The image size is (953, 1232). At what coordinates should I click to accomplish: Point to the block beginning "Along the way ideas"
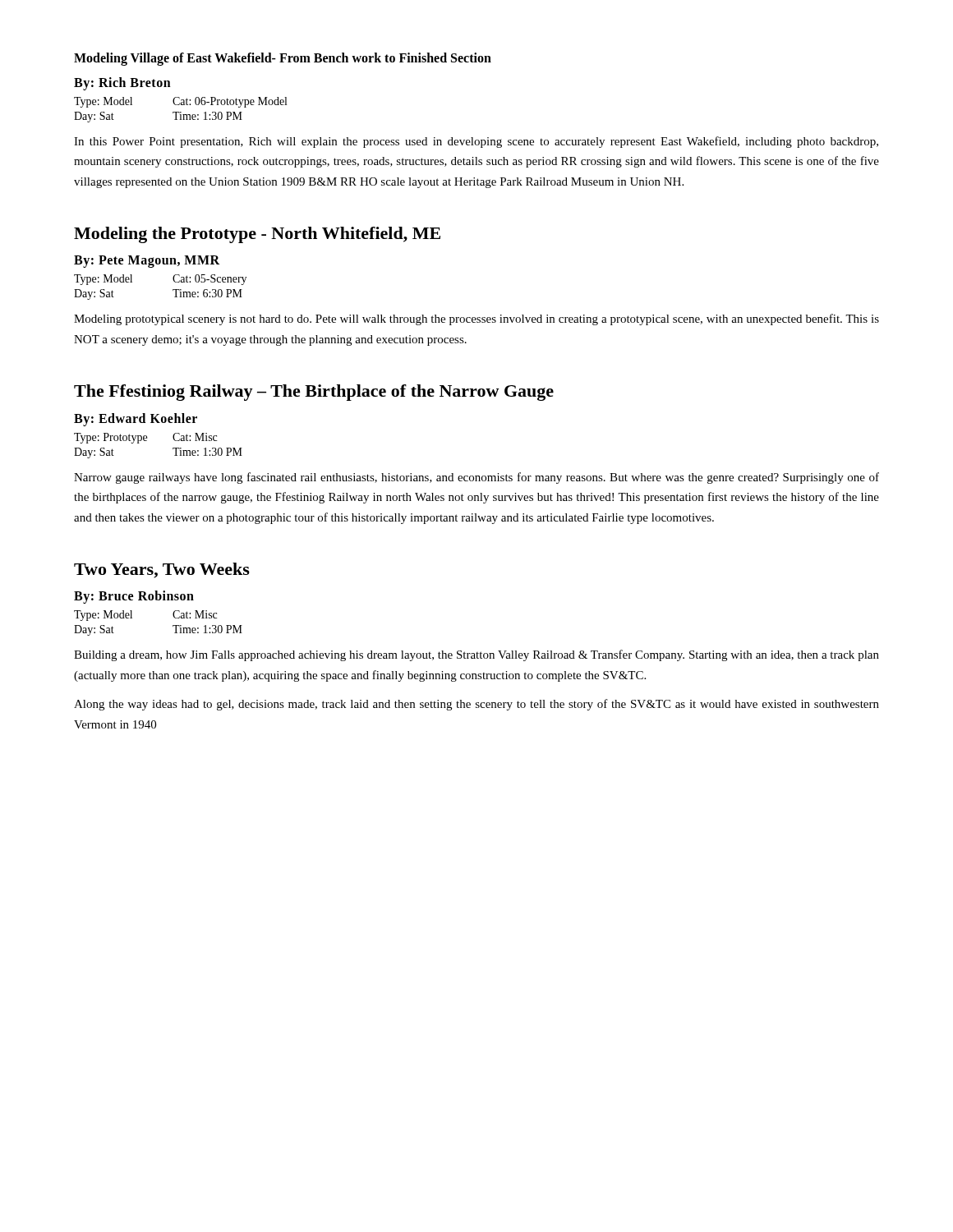coord(476,714)
